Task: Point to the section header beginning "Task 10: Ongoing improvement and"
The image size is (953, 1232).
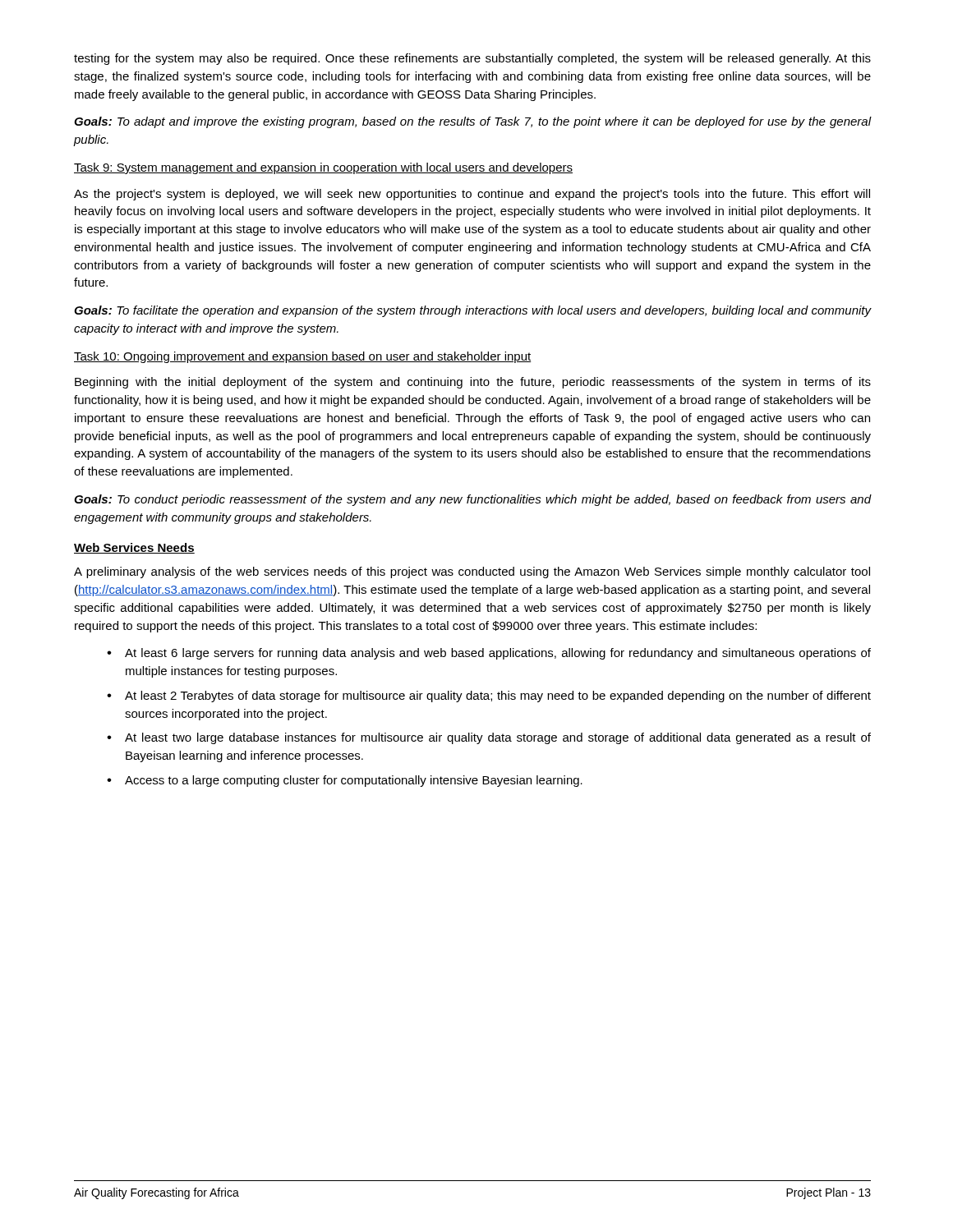Action: click(302, 356)
